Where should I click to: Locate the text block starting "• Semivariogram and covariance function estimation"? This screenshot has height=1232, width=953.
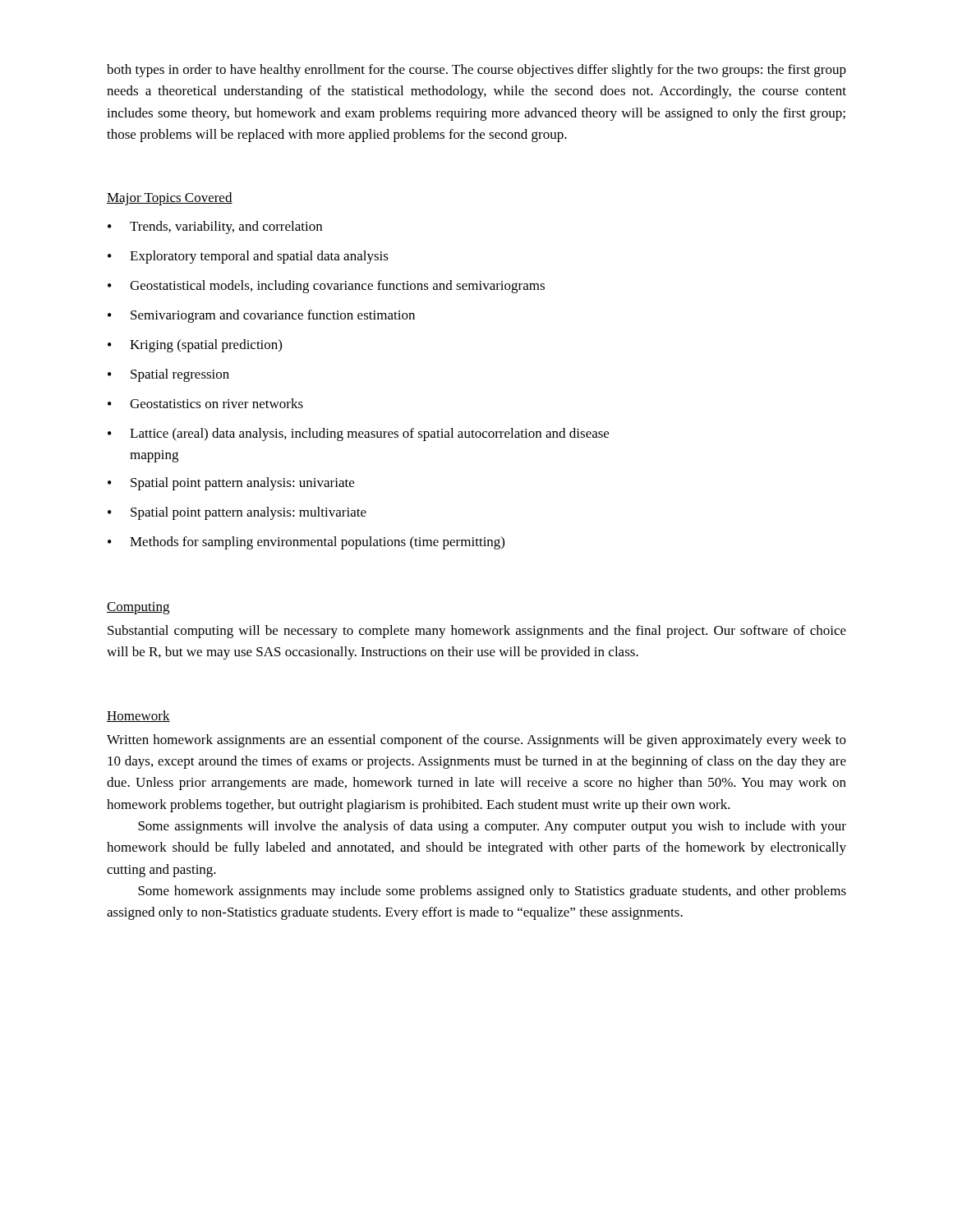click(x=261, y=316)
